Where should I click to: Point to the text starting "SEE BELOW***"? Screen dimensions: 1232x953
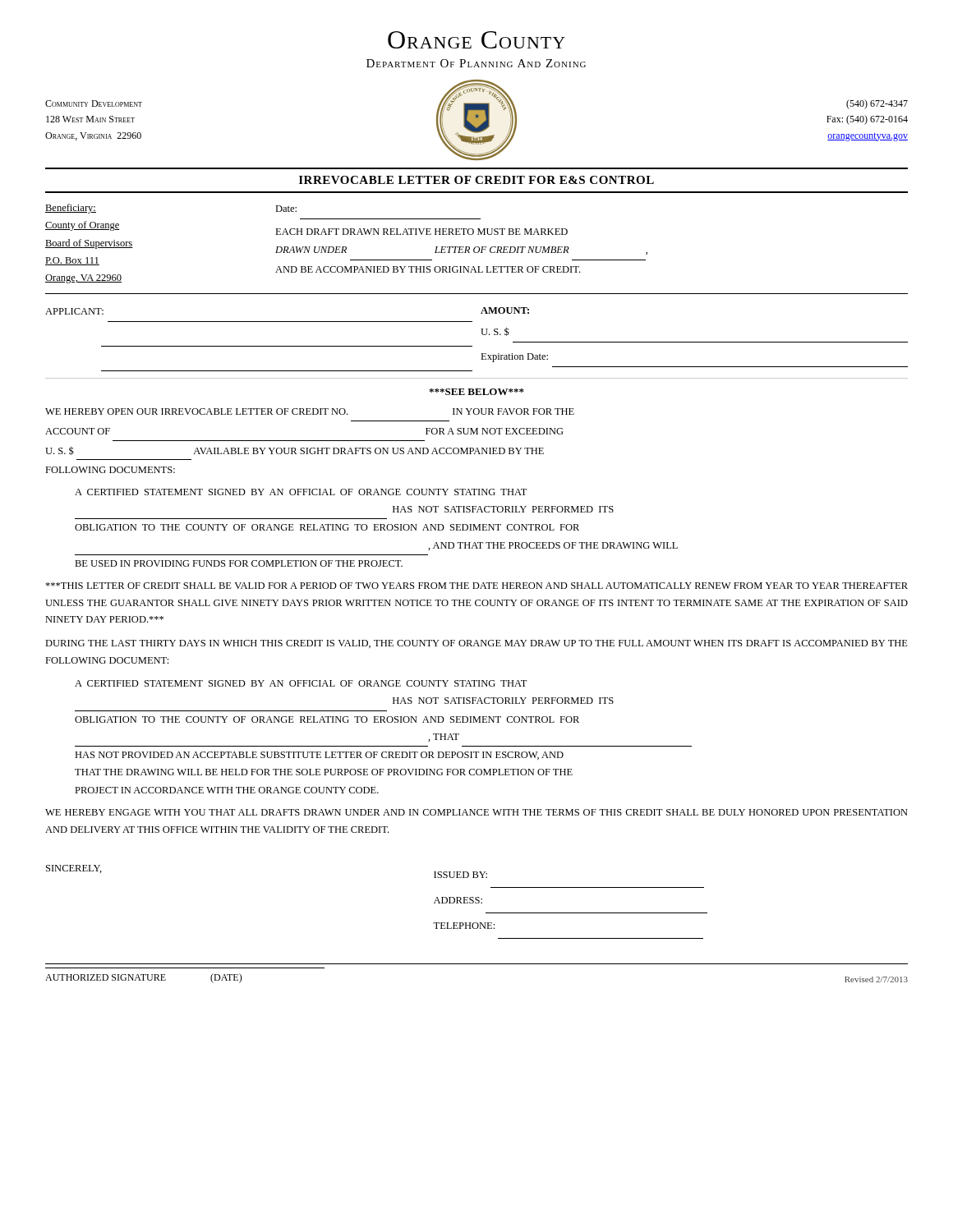click(x=476, y=392)
